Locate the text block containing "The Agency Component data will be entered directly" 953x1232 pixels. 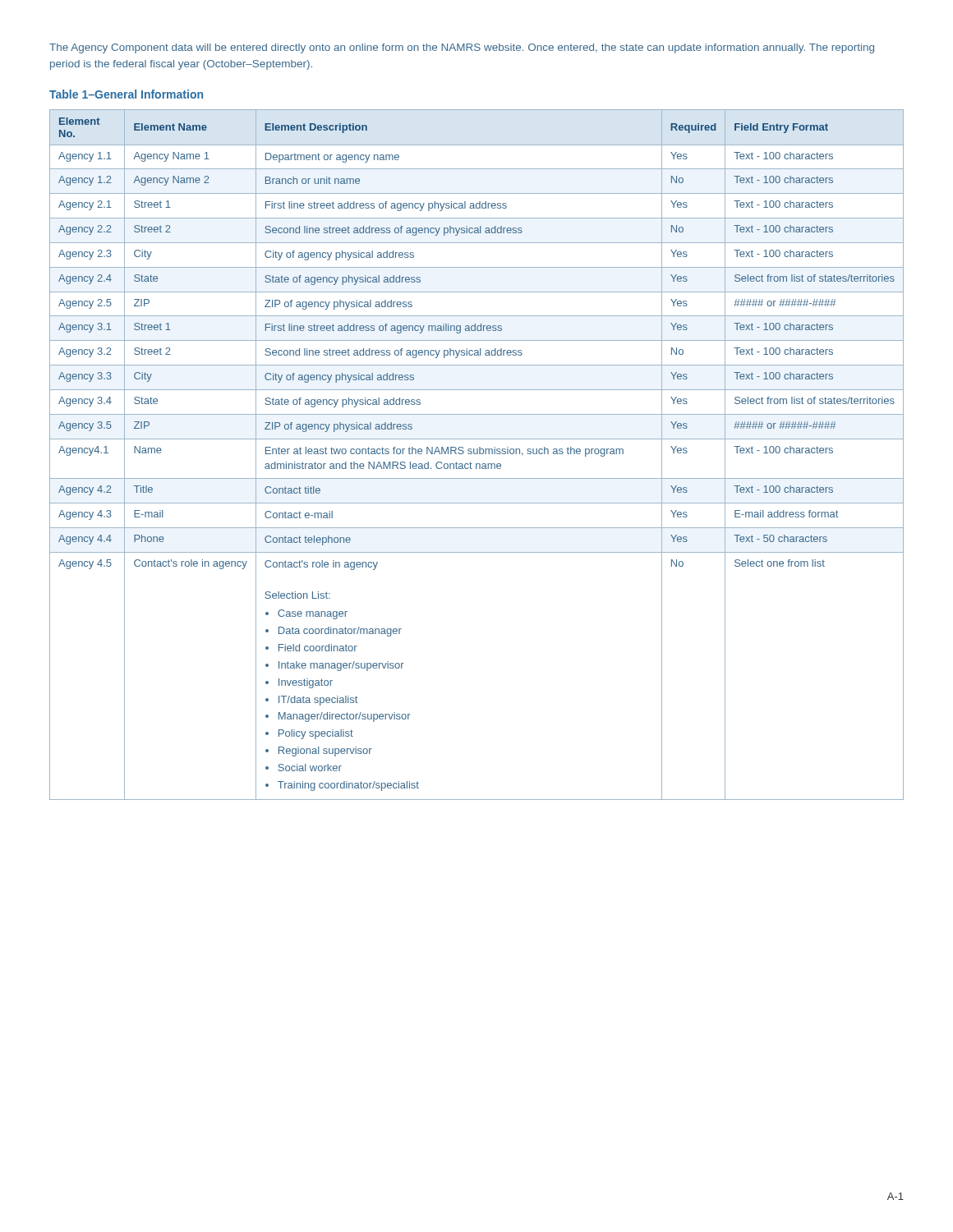[462, 56]
